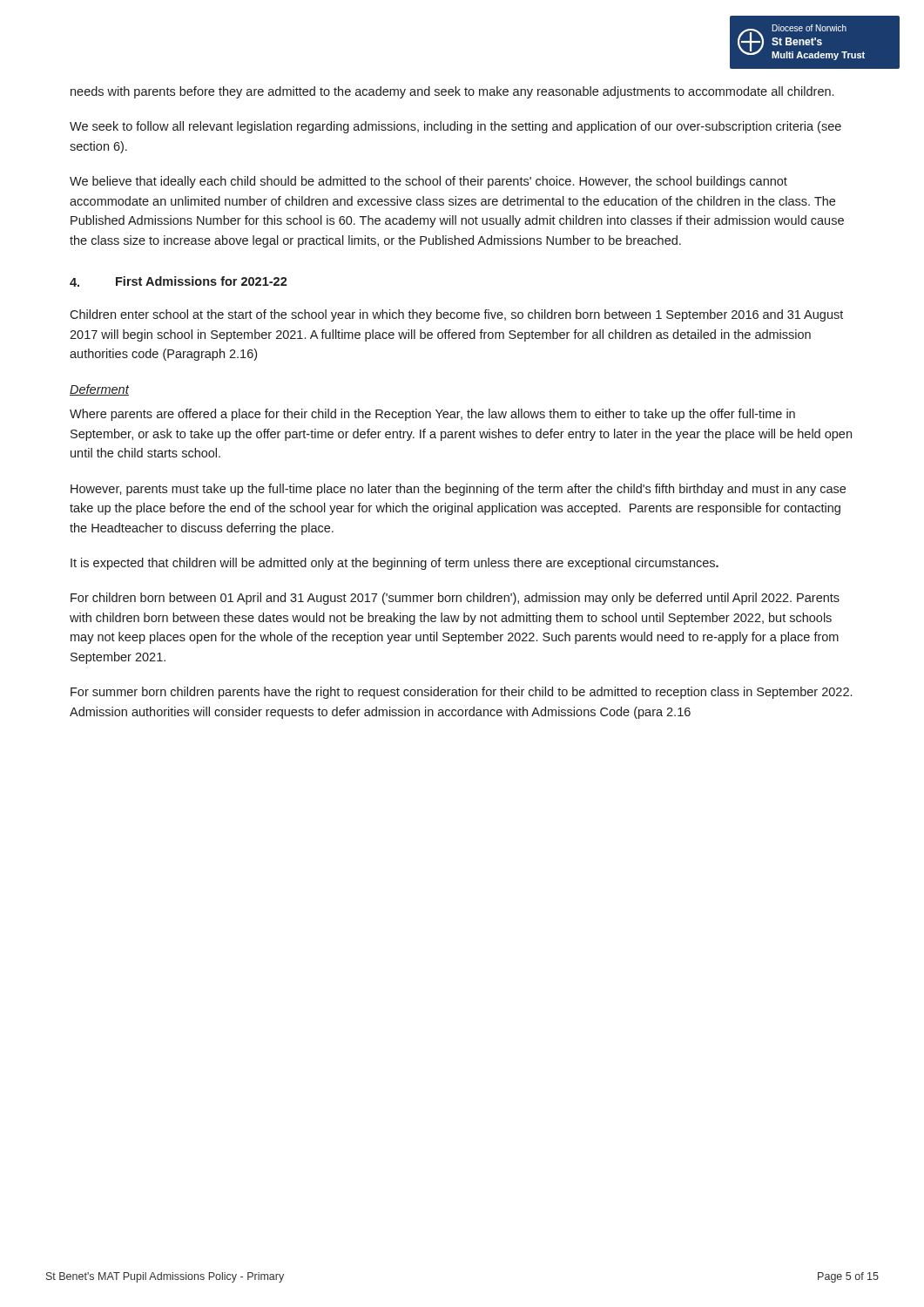Locate the block of text that opens with "needs with parents before they are admitted"
The width and height of the screenshot is (924, 1307).
point(452,91)
